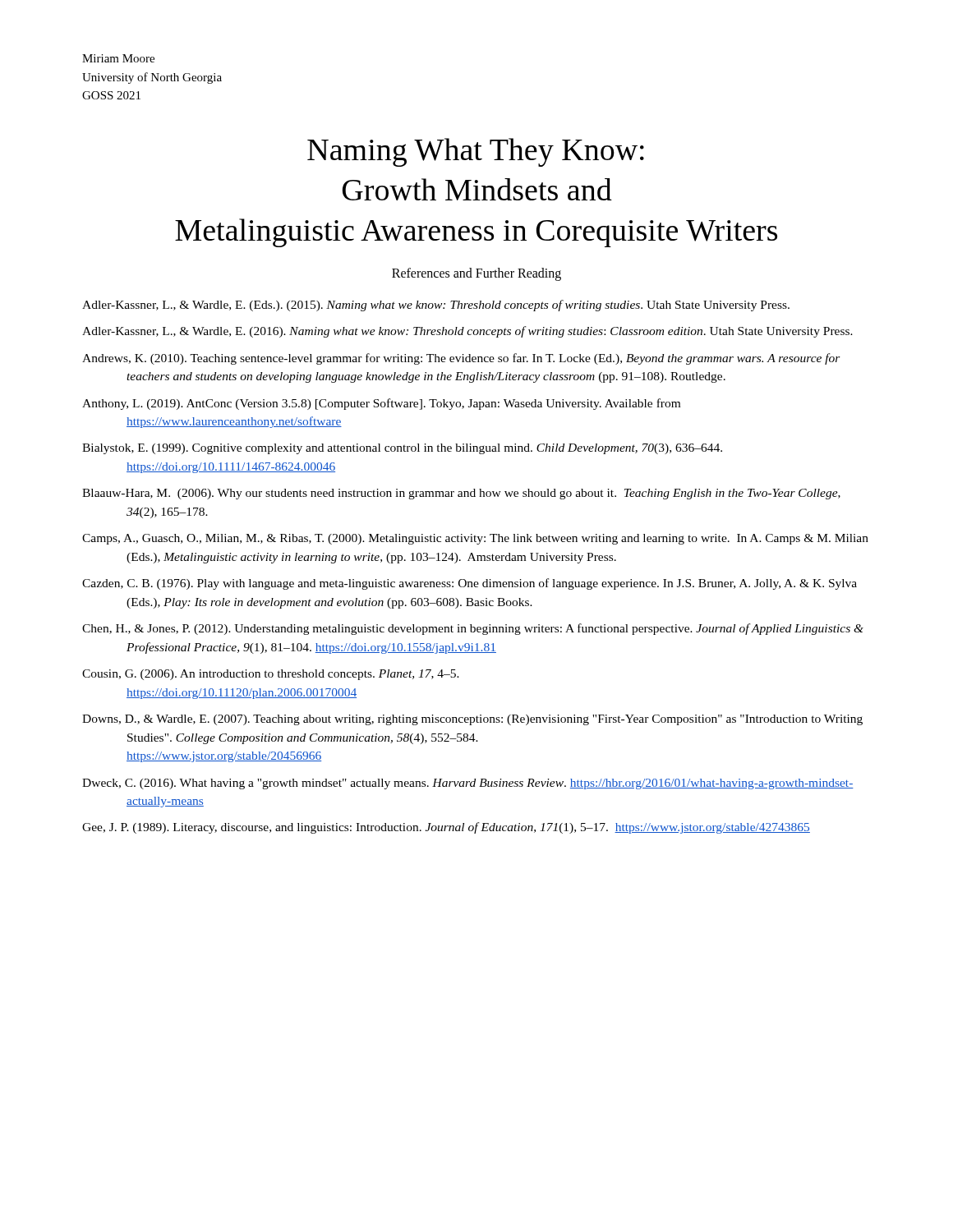Viewport: 953px width, 1232px height.
Task: Find the block starting "Bialystok, E. (1999). Cognitive complexity and"
Action: point(404,457)
